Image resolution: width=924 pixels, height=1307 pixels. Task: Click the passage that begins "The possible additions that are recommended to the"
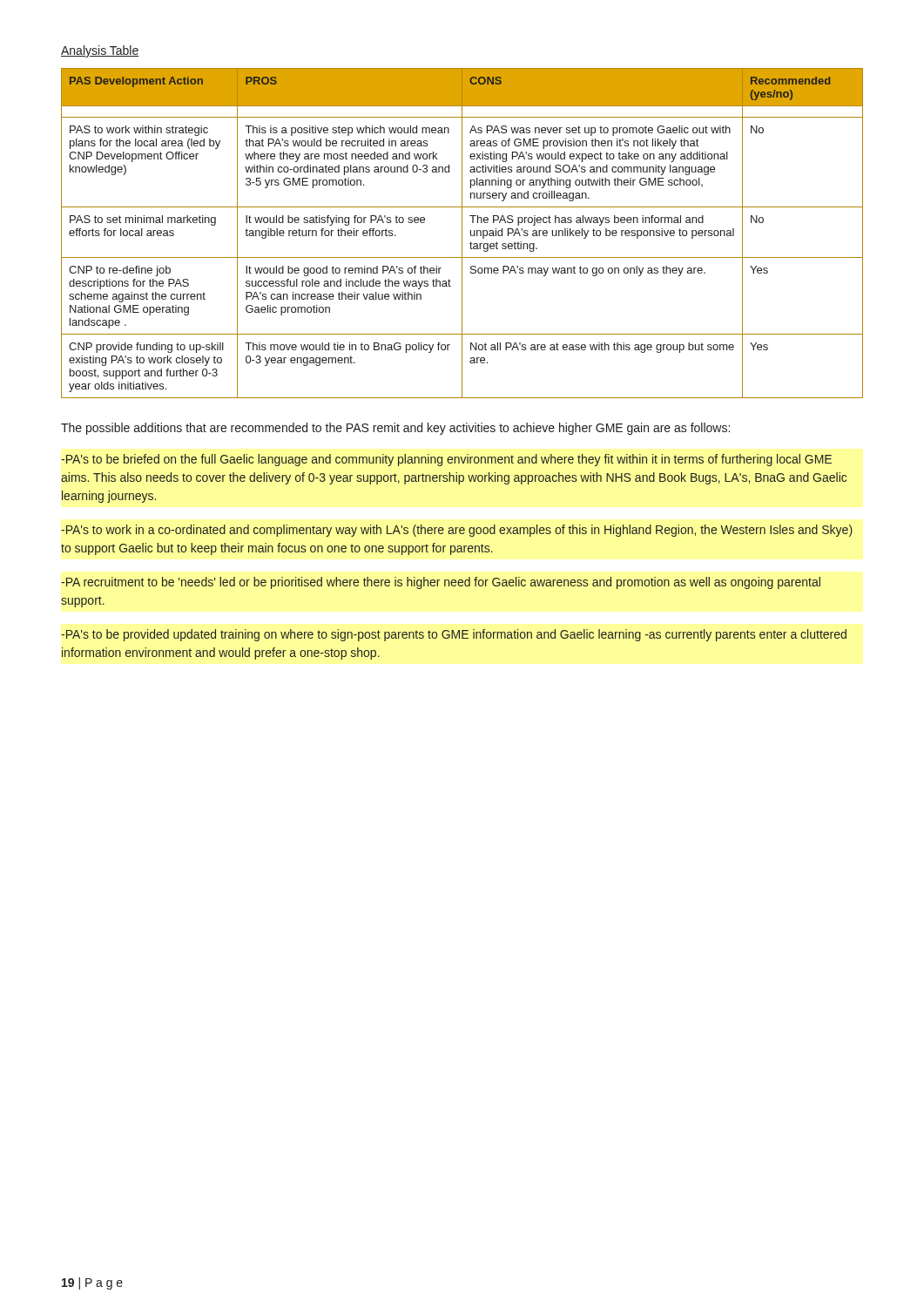pyautogui.click(x=396, y=428)
